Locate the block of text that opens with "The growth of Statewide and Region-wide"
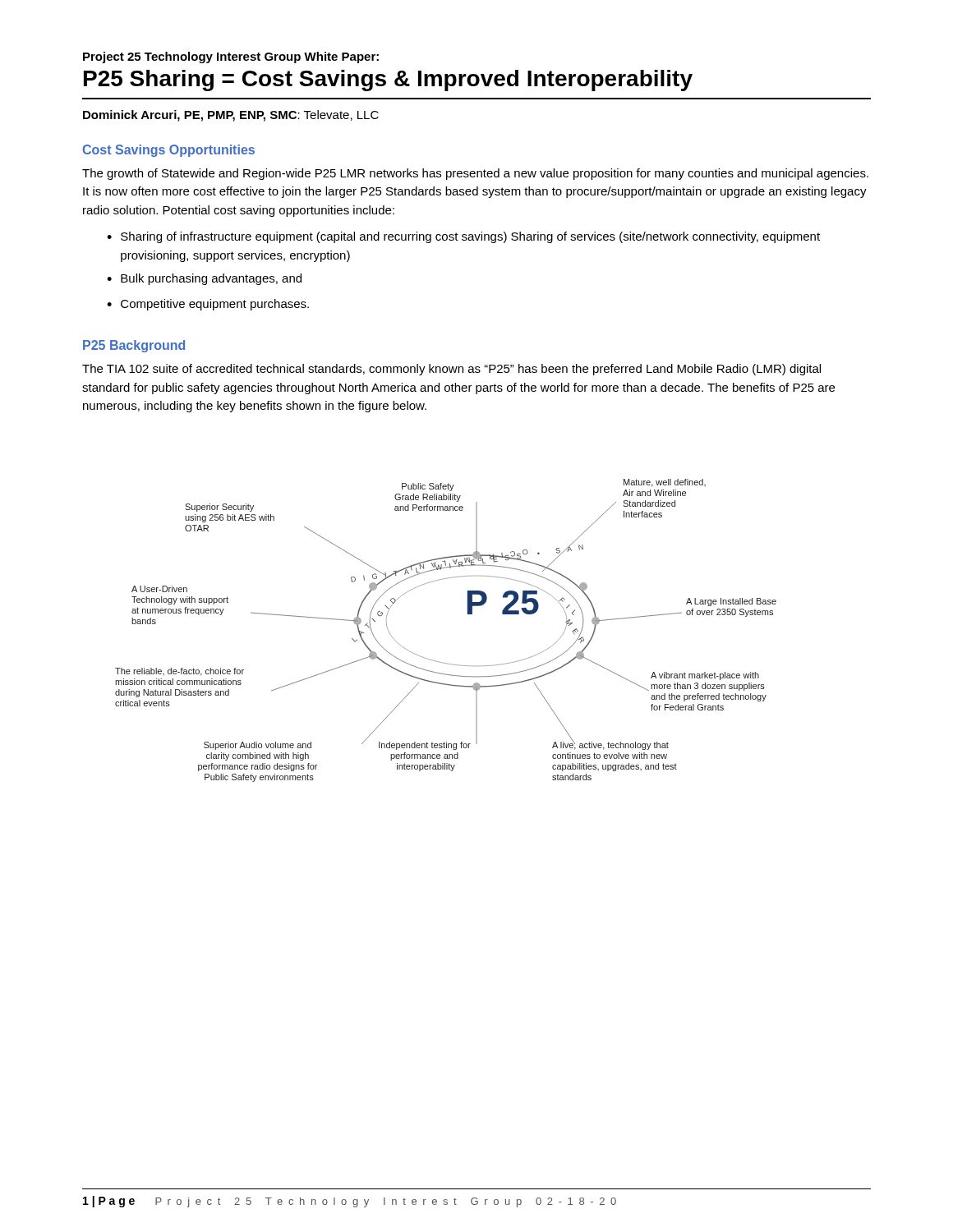Screen dimensions: 1232x953 click(476, 191)
